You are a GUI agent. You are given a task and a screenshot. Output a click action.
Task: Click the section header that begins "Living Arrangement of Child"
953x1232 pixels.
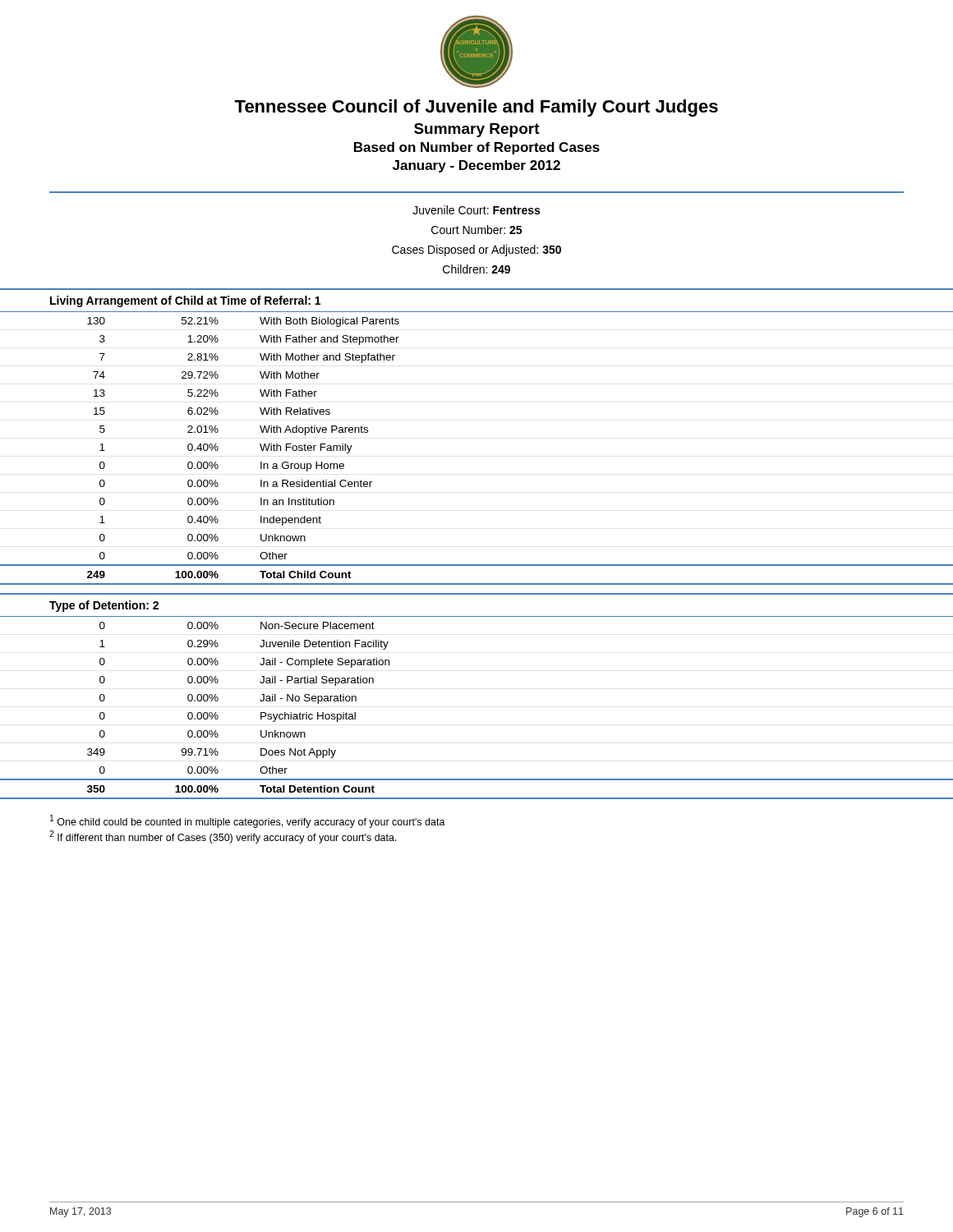click(x=185, y=300)
